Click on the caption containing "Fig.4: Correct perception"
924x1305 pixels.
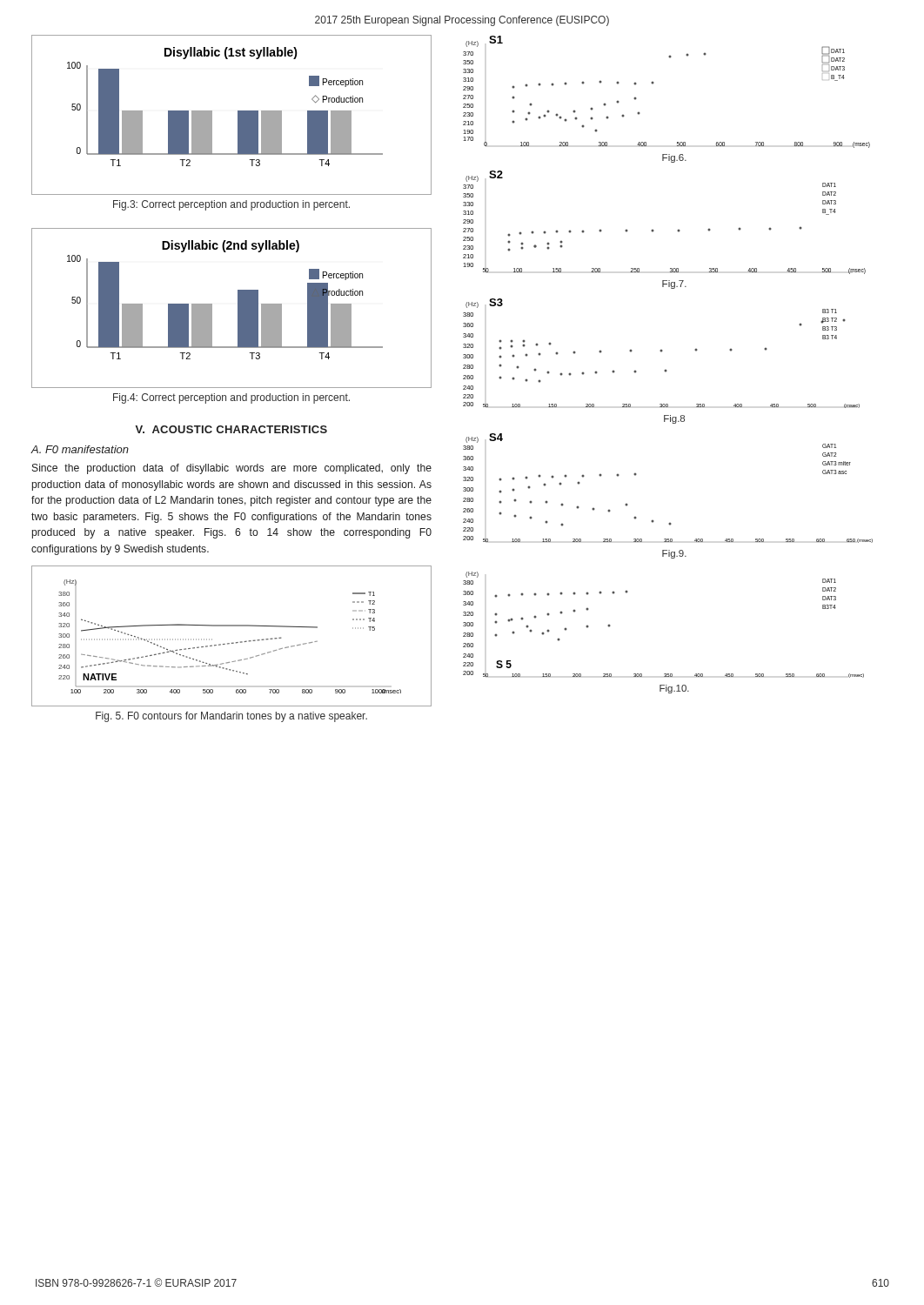point(231,398)
